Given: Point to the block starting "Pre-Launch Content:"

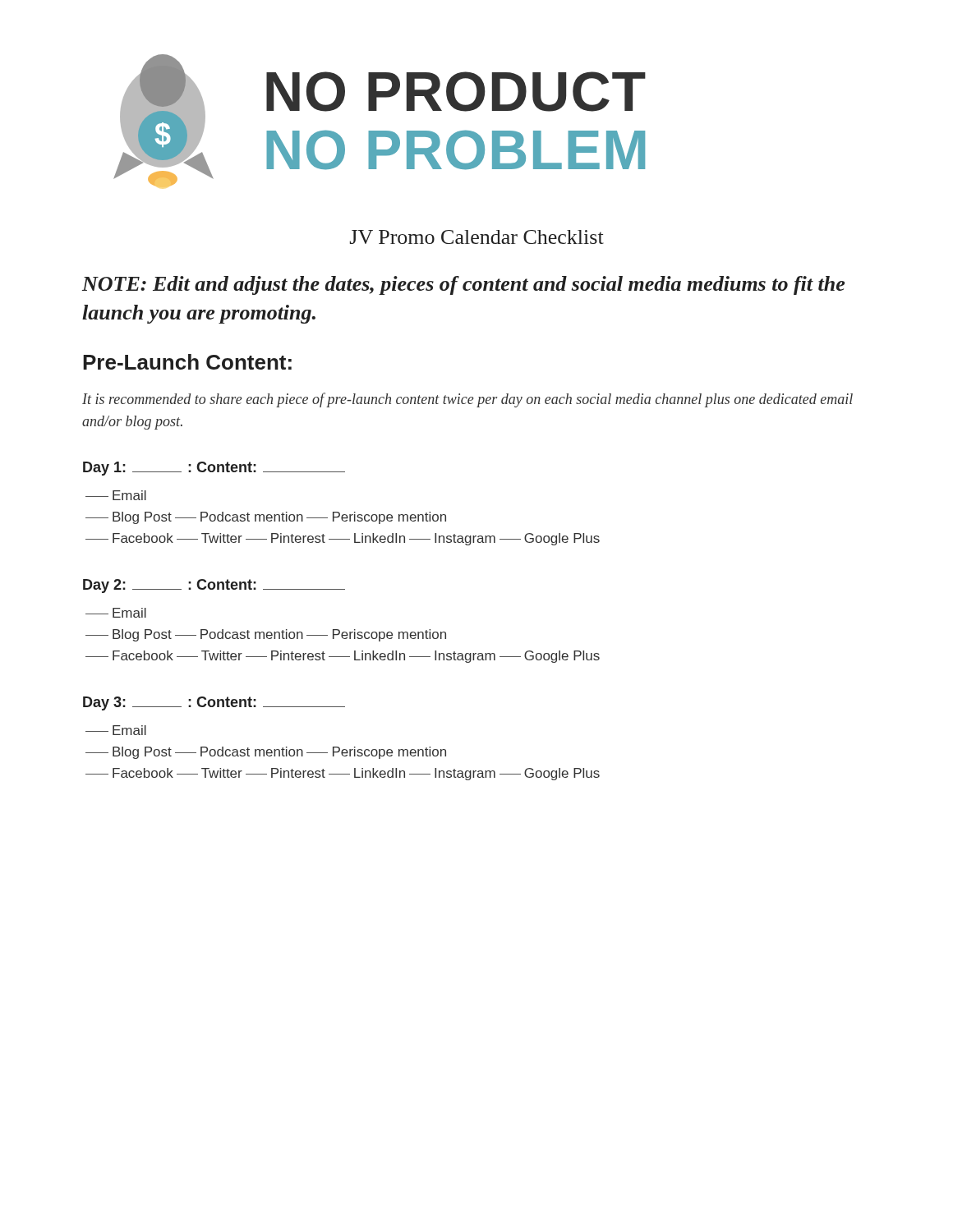Looking at the screenshot, I should [188, 362].
